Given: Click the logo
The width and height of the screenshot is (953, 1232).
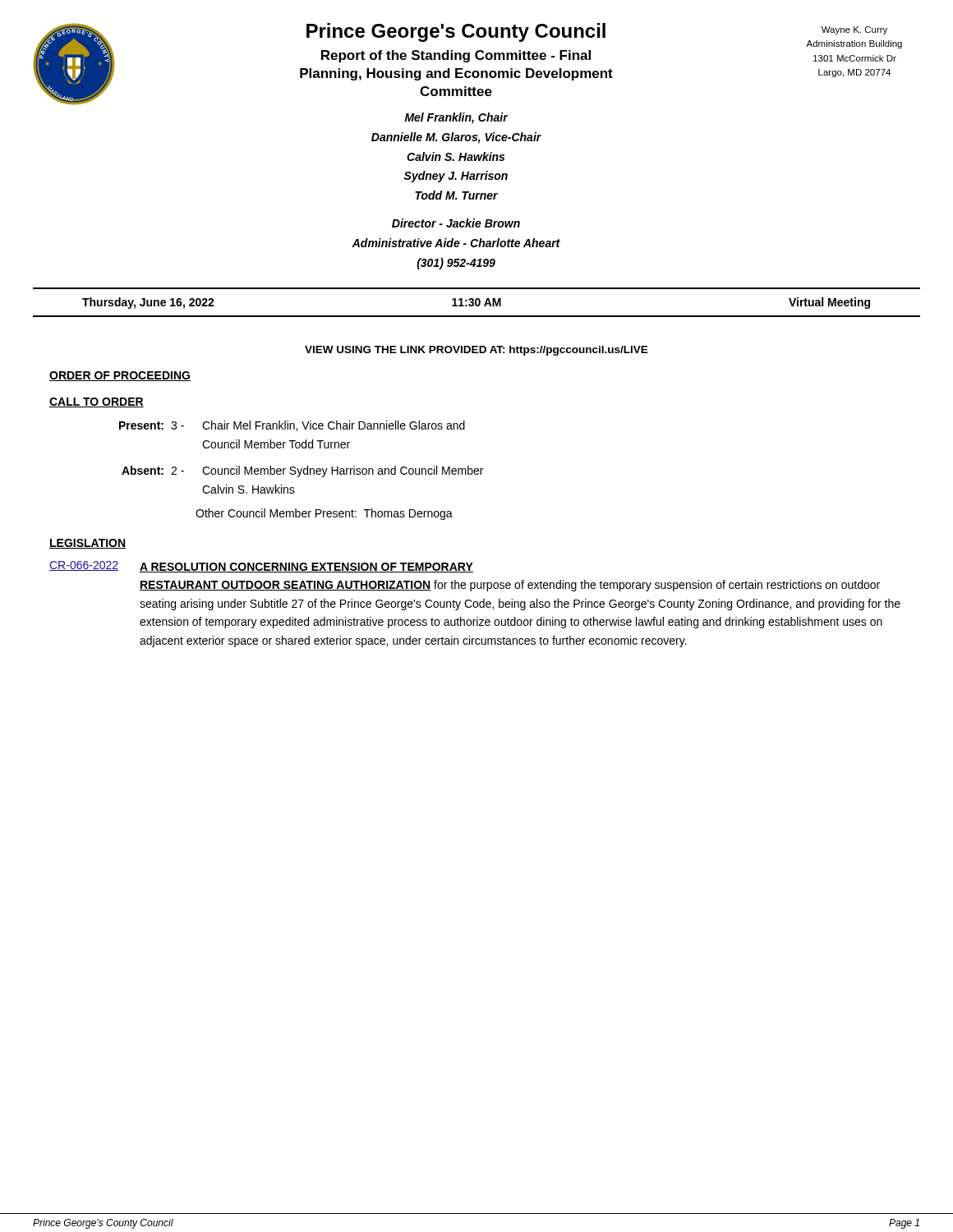Looking at the screenshot, I should pyautogui.click(x=78, y=65).
